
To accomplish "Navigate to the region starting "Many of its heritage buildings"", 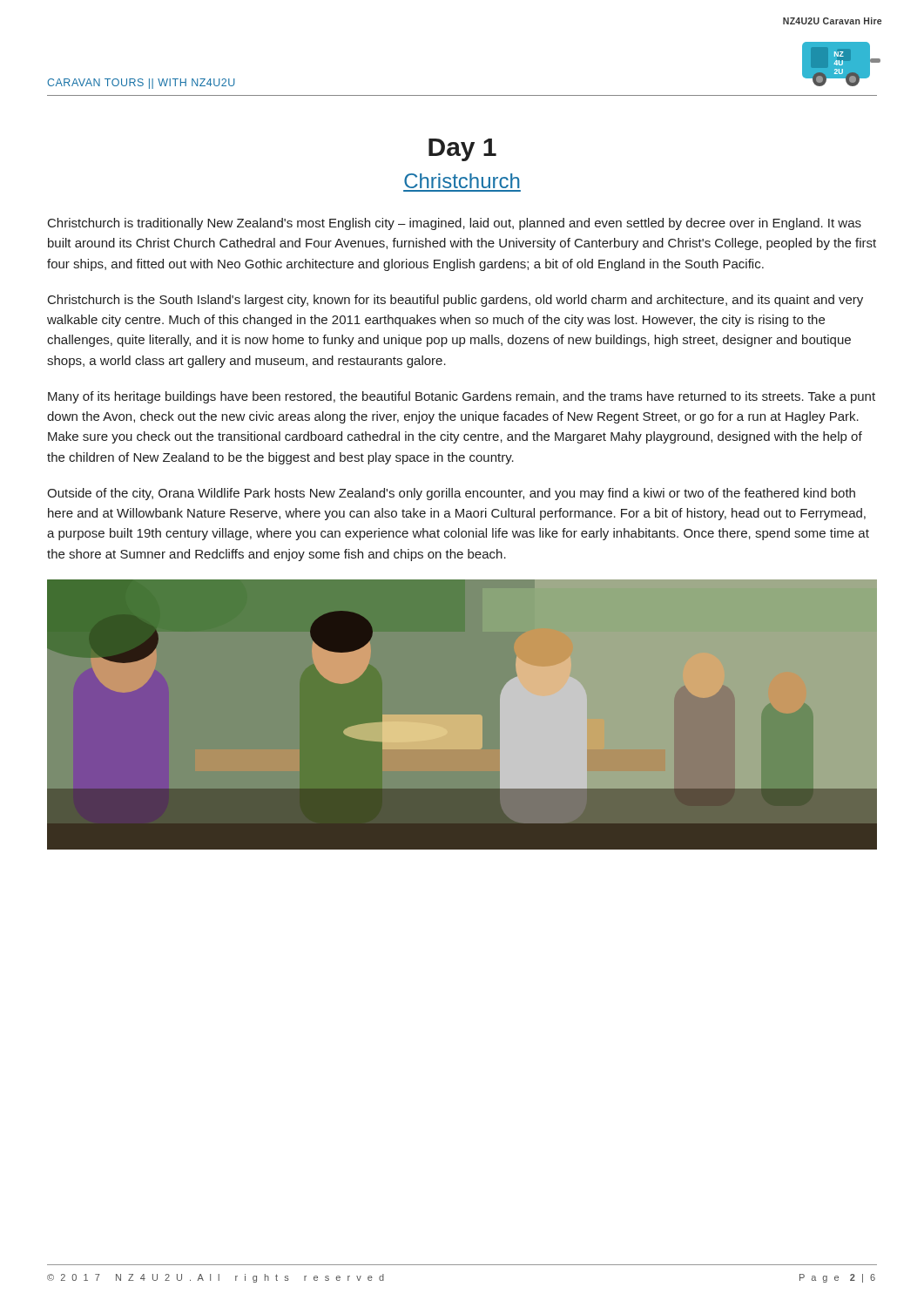I will click(x=461, y=426).
